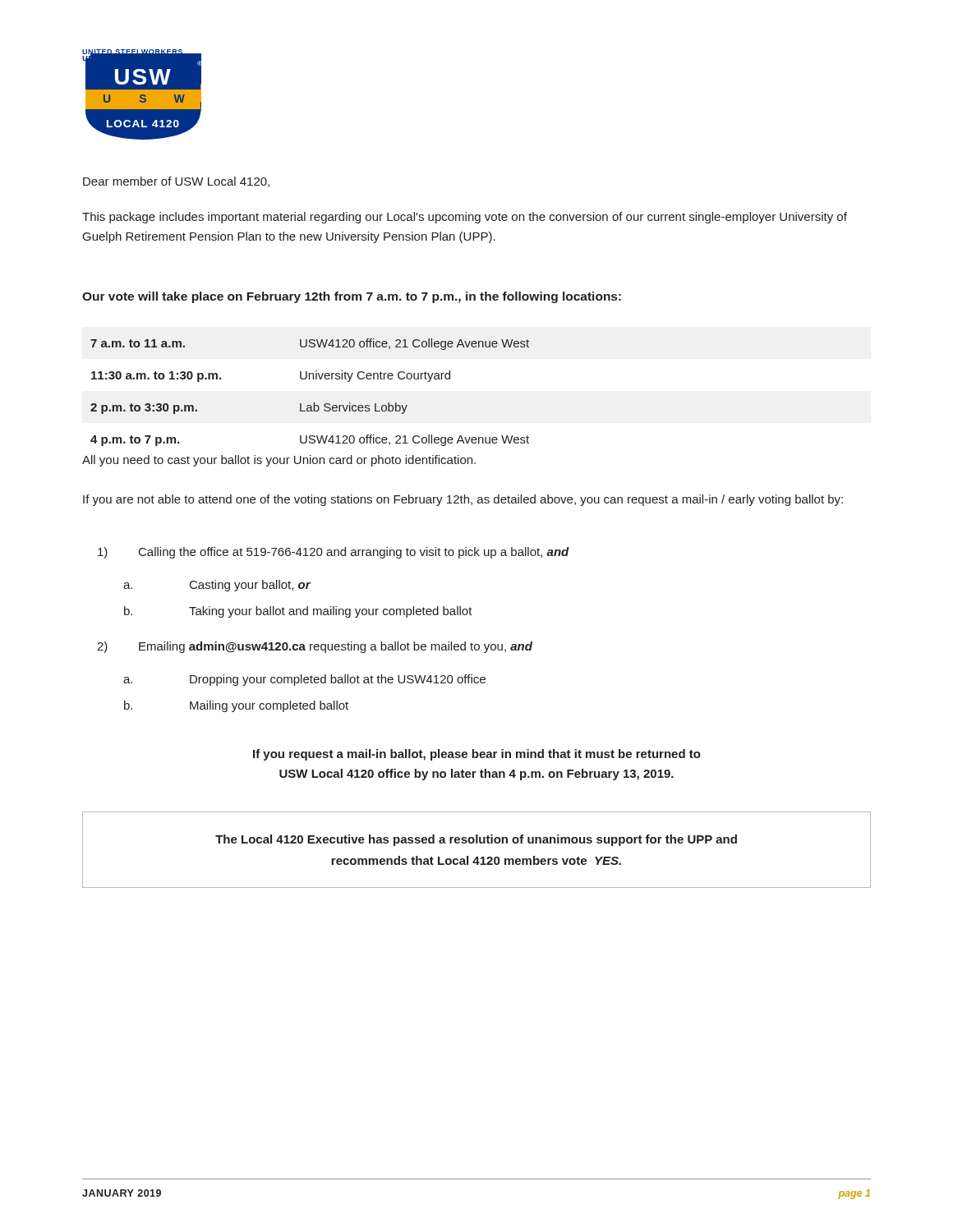This screenshot has height=1232, width=953.
Task: Find the block on this page that starts "If you are not able to attend one"
Action: pos(463,499)
